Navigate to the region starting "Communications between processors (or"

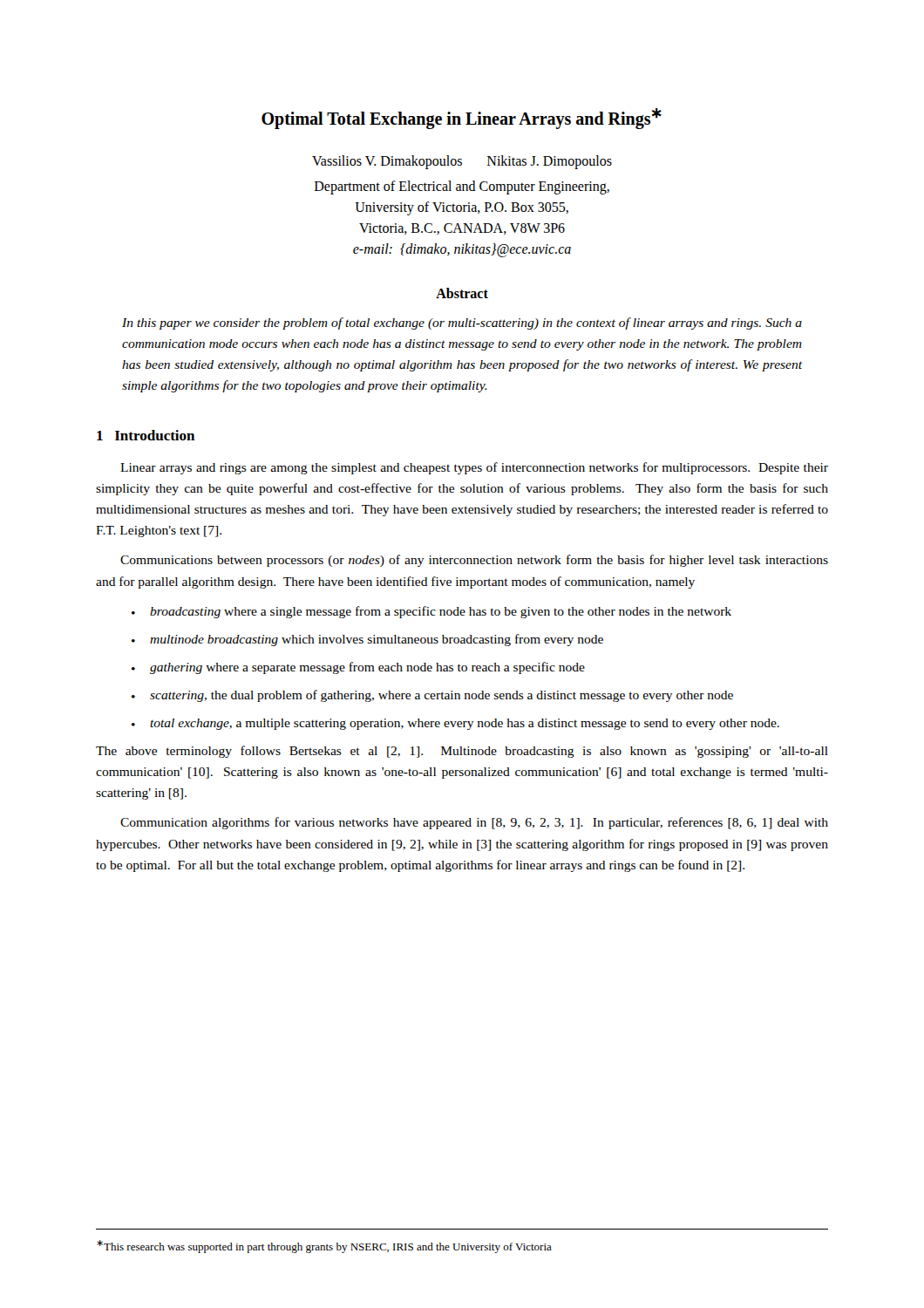(462, 570)
